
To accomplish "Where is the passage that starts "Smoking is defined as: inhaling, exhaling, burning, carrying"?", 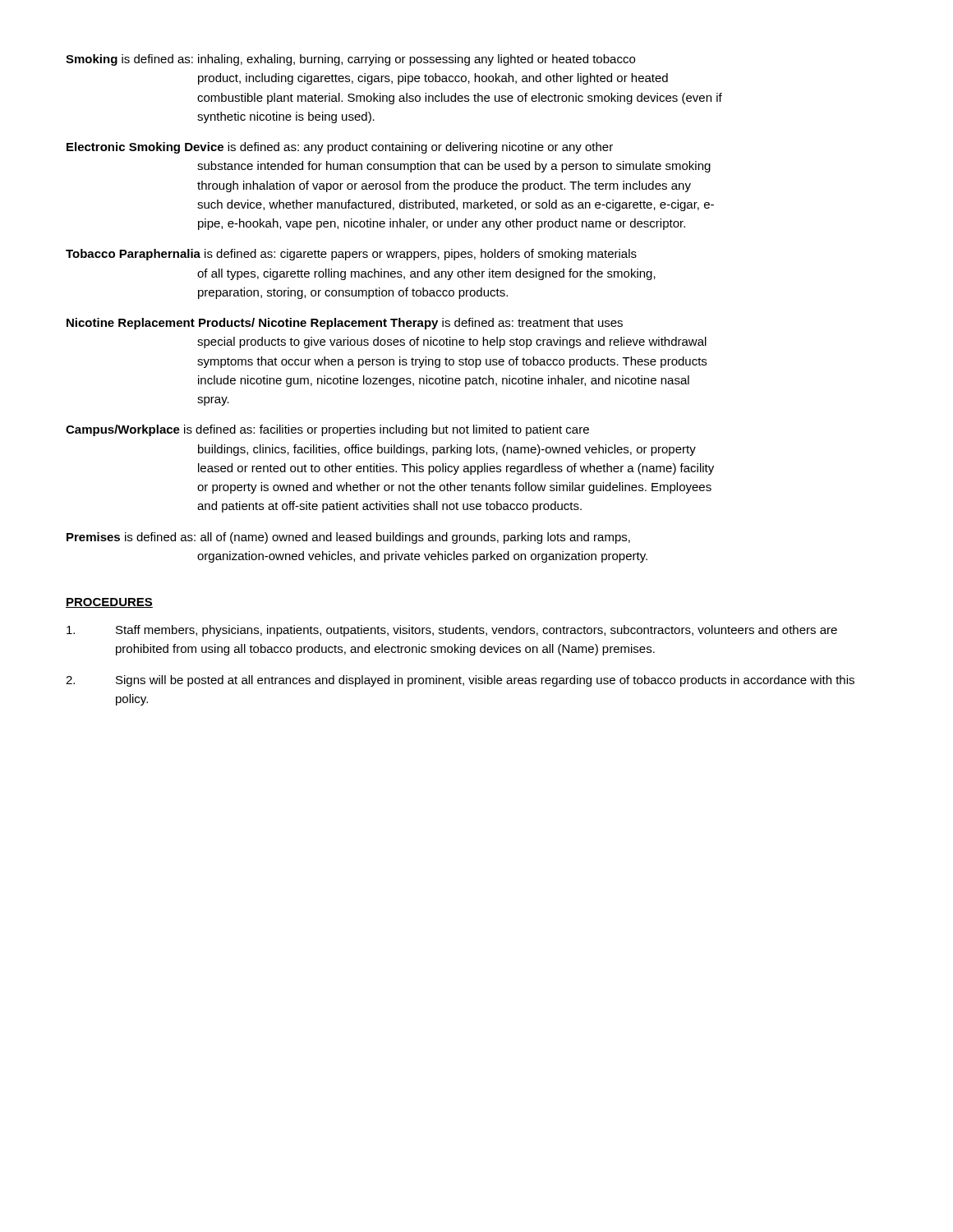I will pyautogui.click(x=476, y=87).
